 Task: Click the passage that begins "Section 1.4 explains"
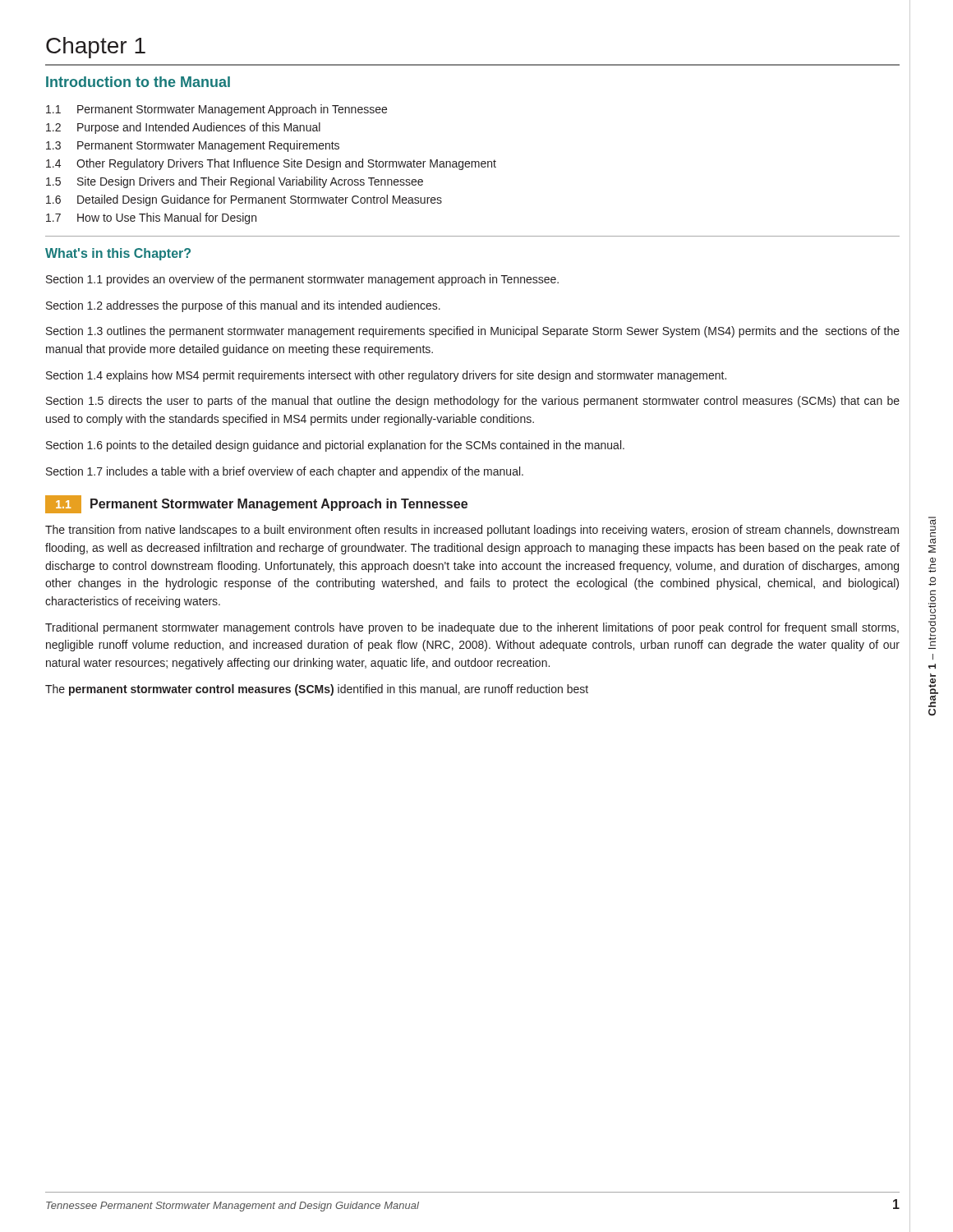click(x=472, y=376)
